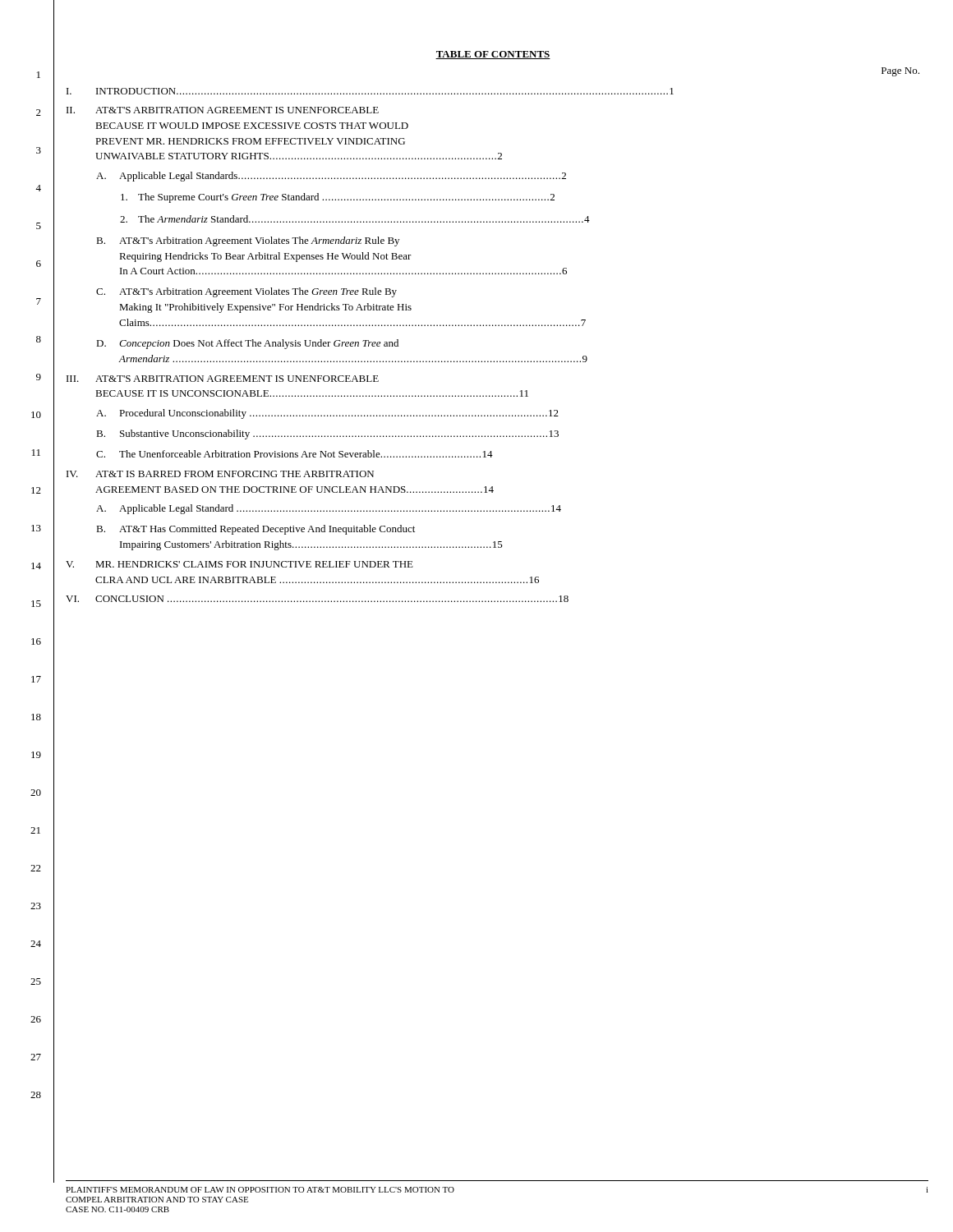Click the passage that begins "B. AT&T Has Committed Repeated"
The width and height of the screenshot is (953, 1232).
click(493, 537)
